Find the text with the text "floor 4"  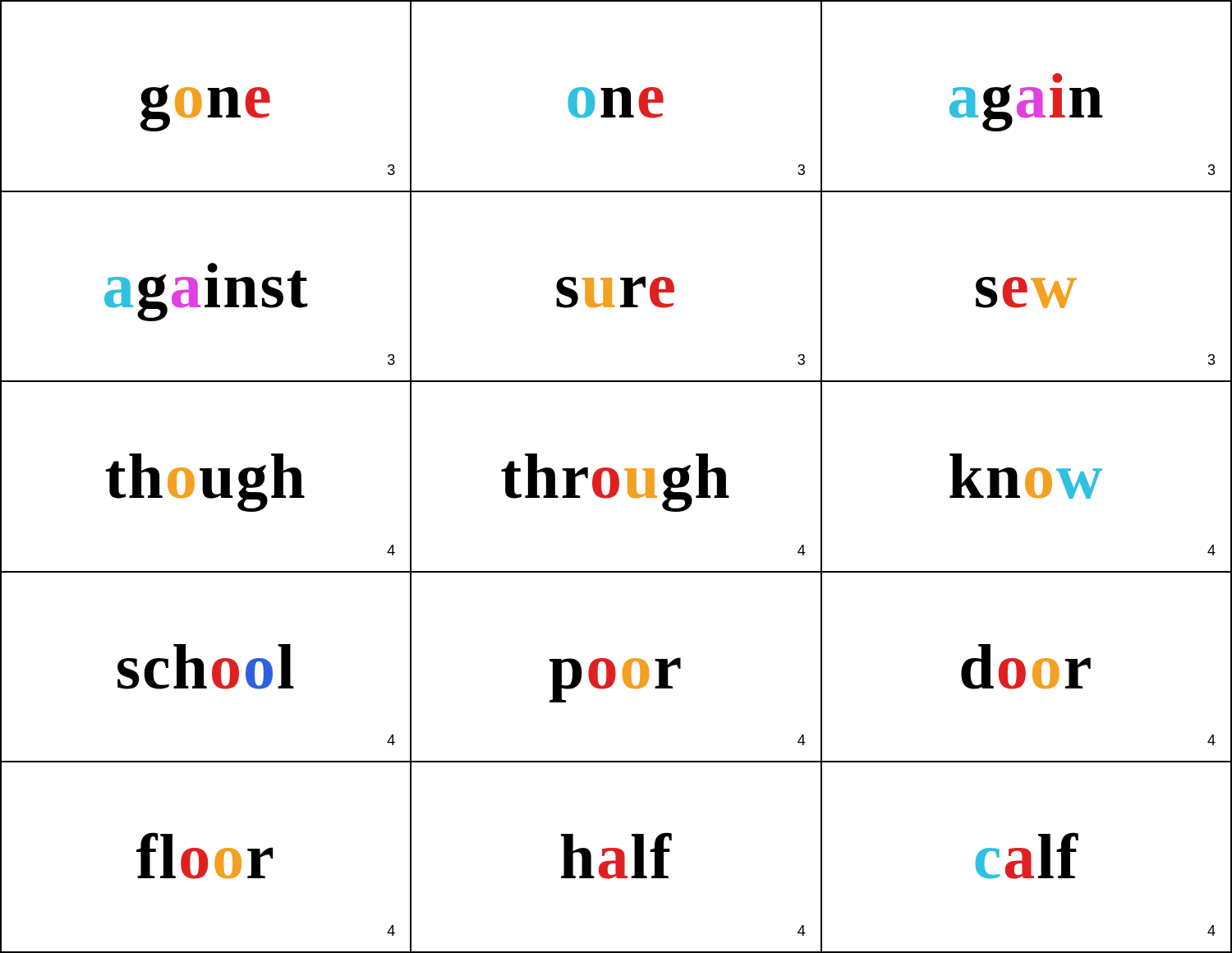(x=266, y=880)
